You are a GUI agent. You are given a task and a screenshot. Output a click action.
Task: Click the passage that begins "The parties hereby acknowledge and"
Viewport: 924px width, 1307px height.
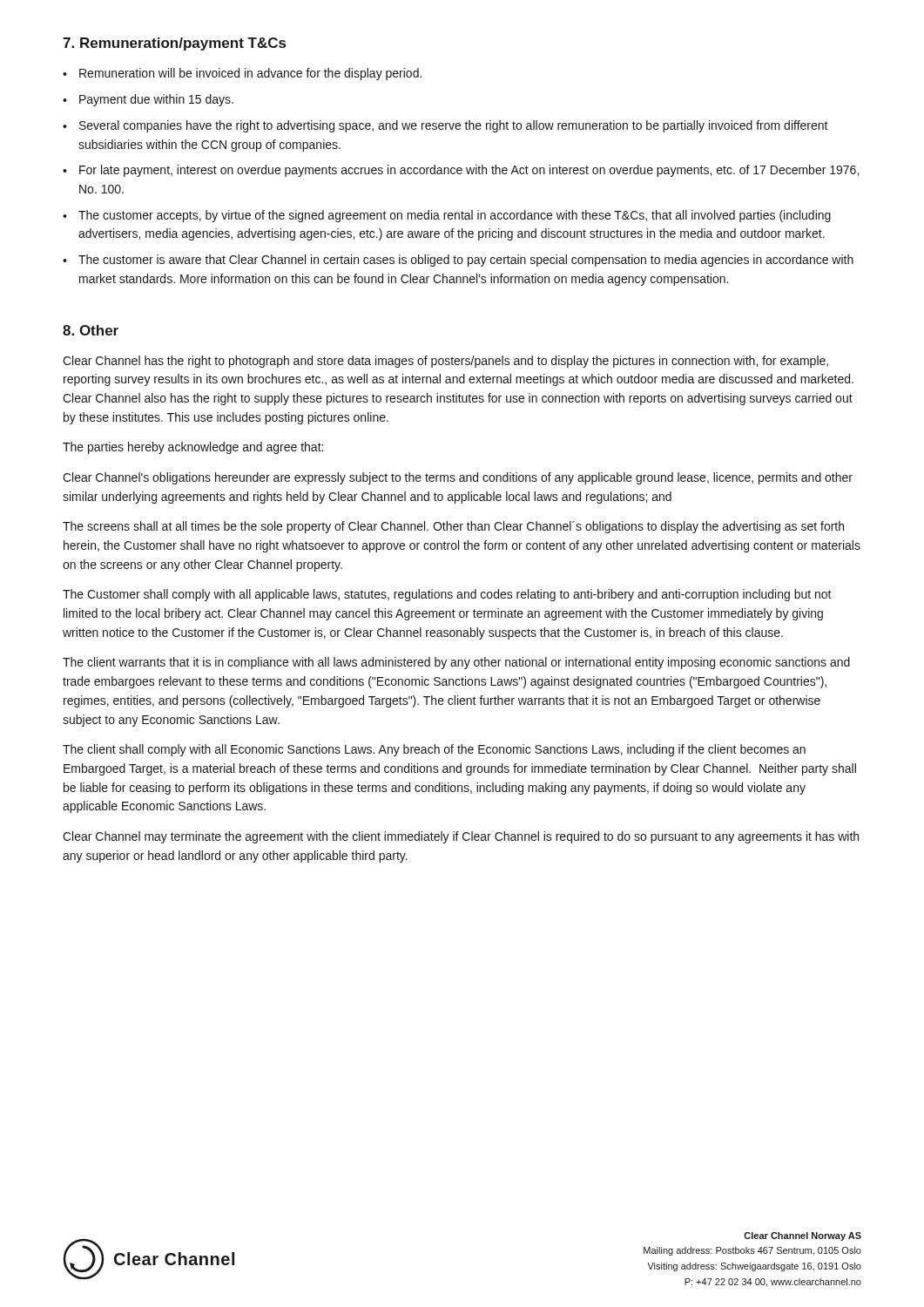194,447
